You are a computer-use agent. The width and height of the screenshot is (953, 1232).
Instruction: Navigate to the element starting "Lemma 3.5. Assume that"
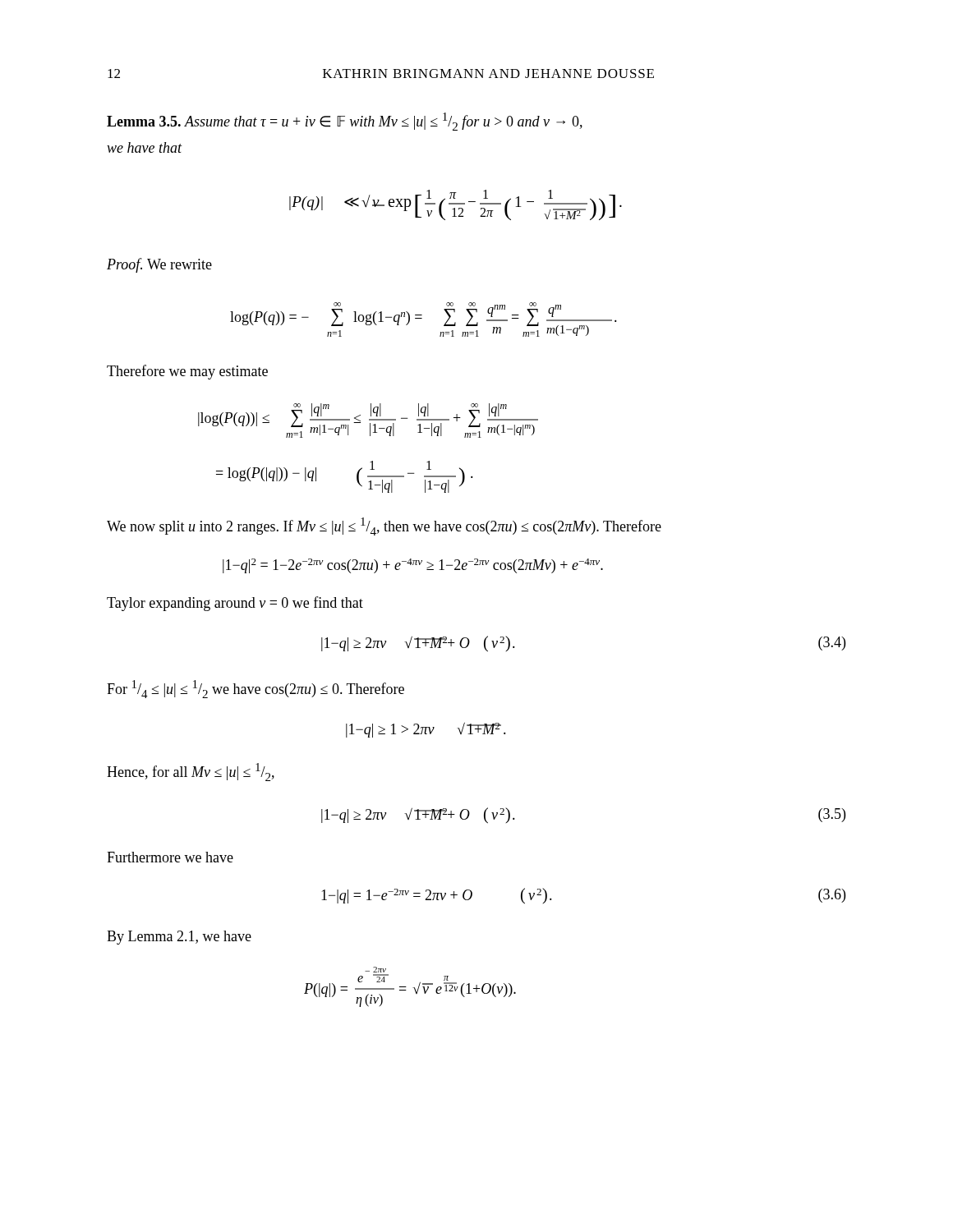coord(345,133)
